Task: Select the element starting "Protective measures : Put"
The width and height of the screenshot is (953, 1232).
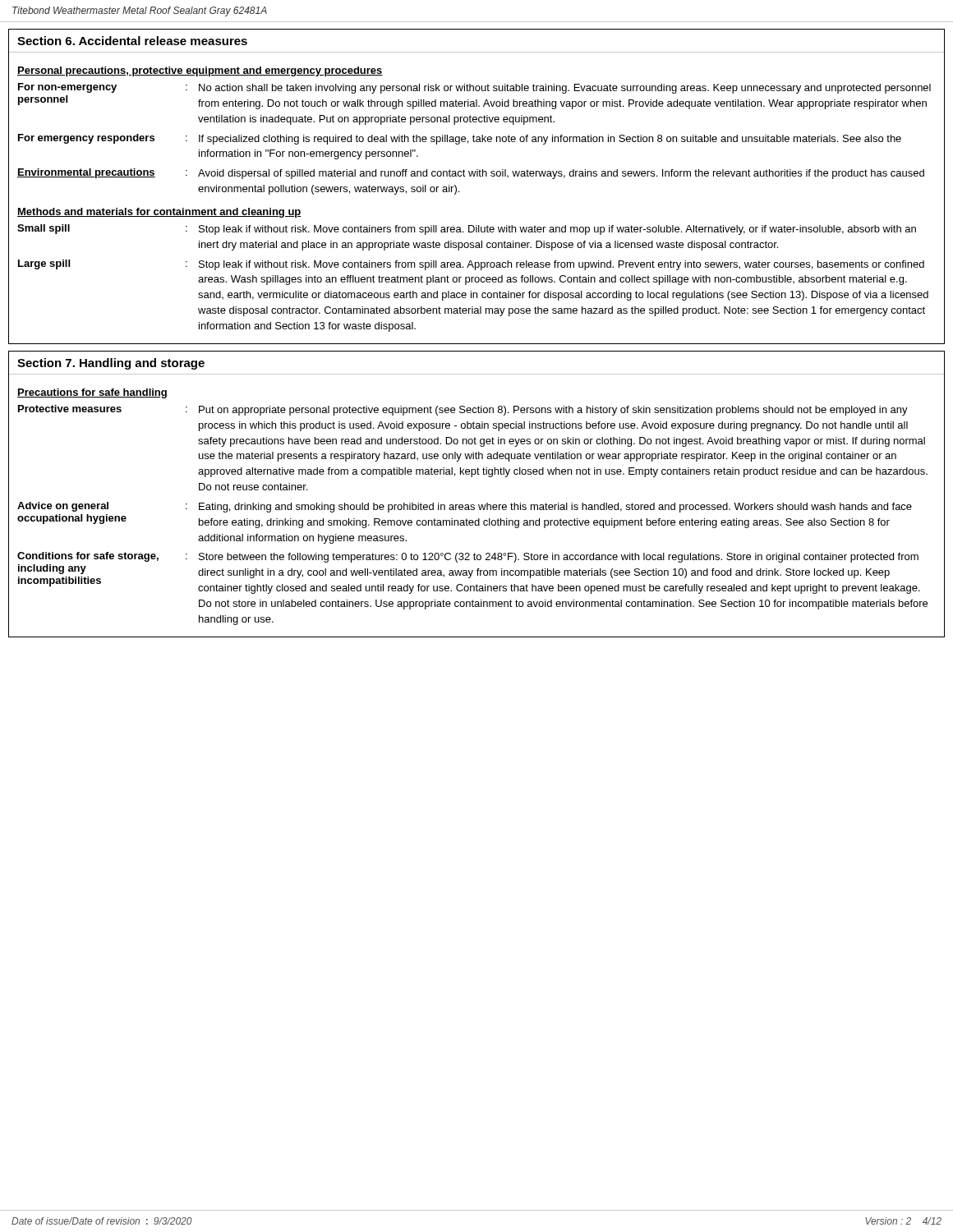Action: [x=476, y=449]
